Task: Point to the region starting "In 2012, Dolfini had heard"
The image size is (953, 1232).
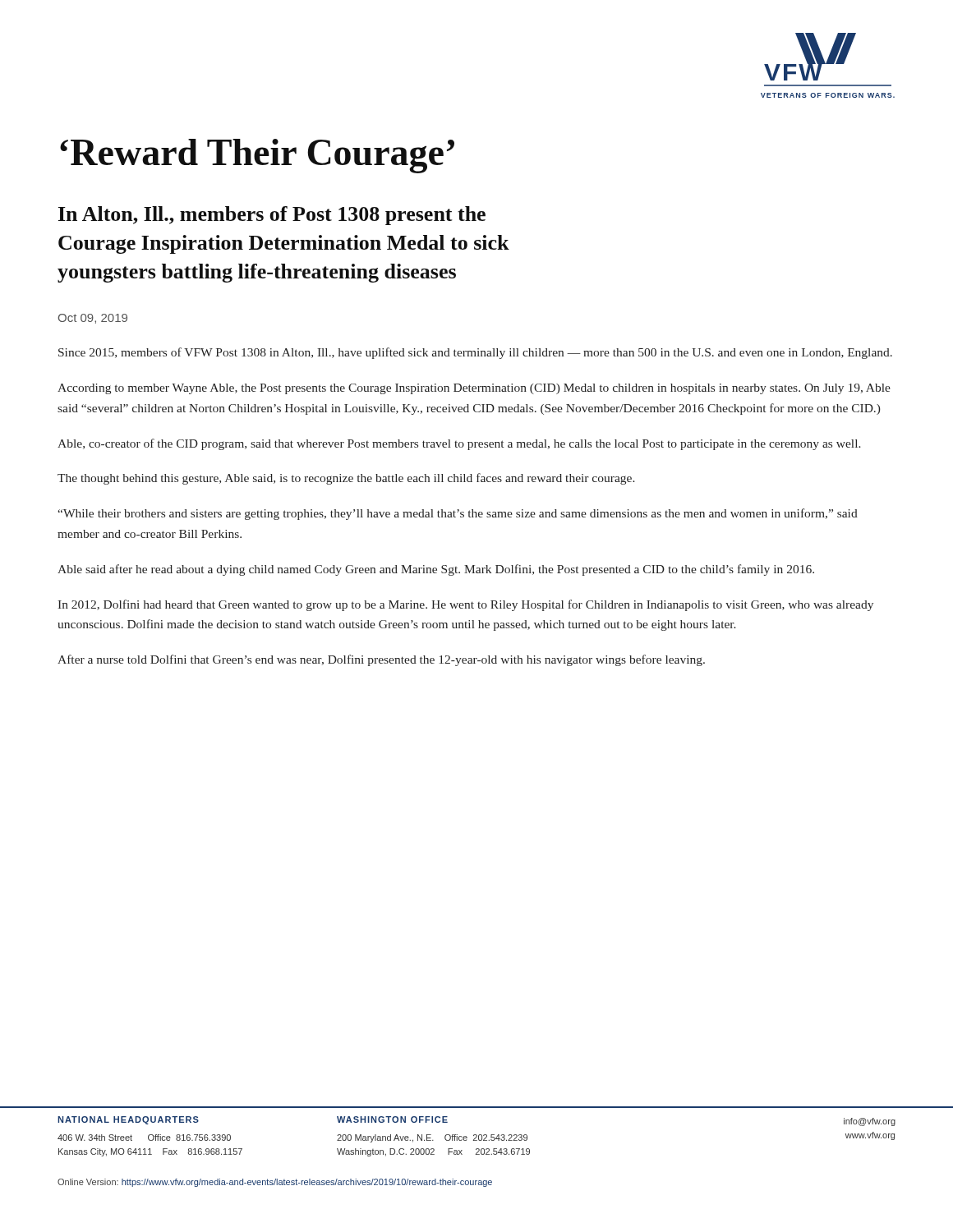Action: click(476, 615)
